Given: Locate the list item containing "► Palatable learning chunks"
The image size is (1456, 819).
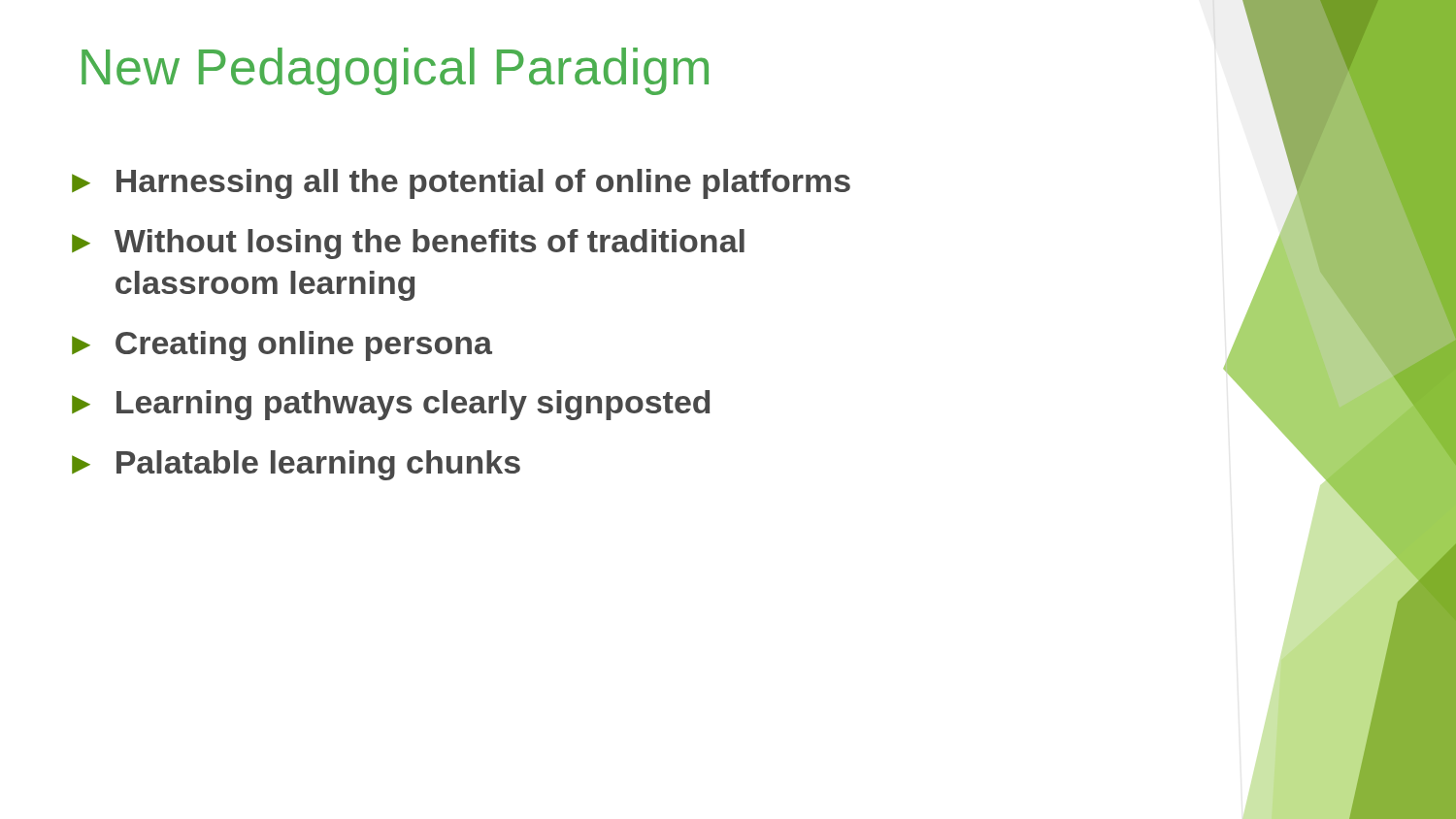Looking at the screenshot, I should pyautogui.click(x=294, y=462).
